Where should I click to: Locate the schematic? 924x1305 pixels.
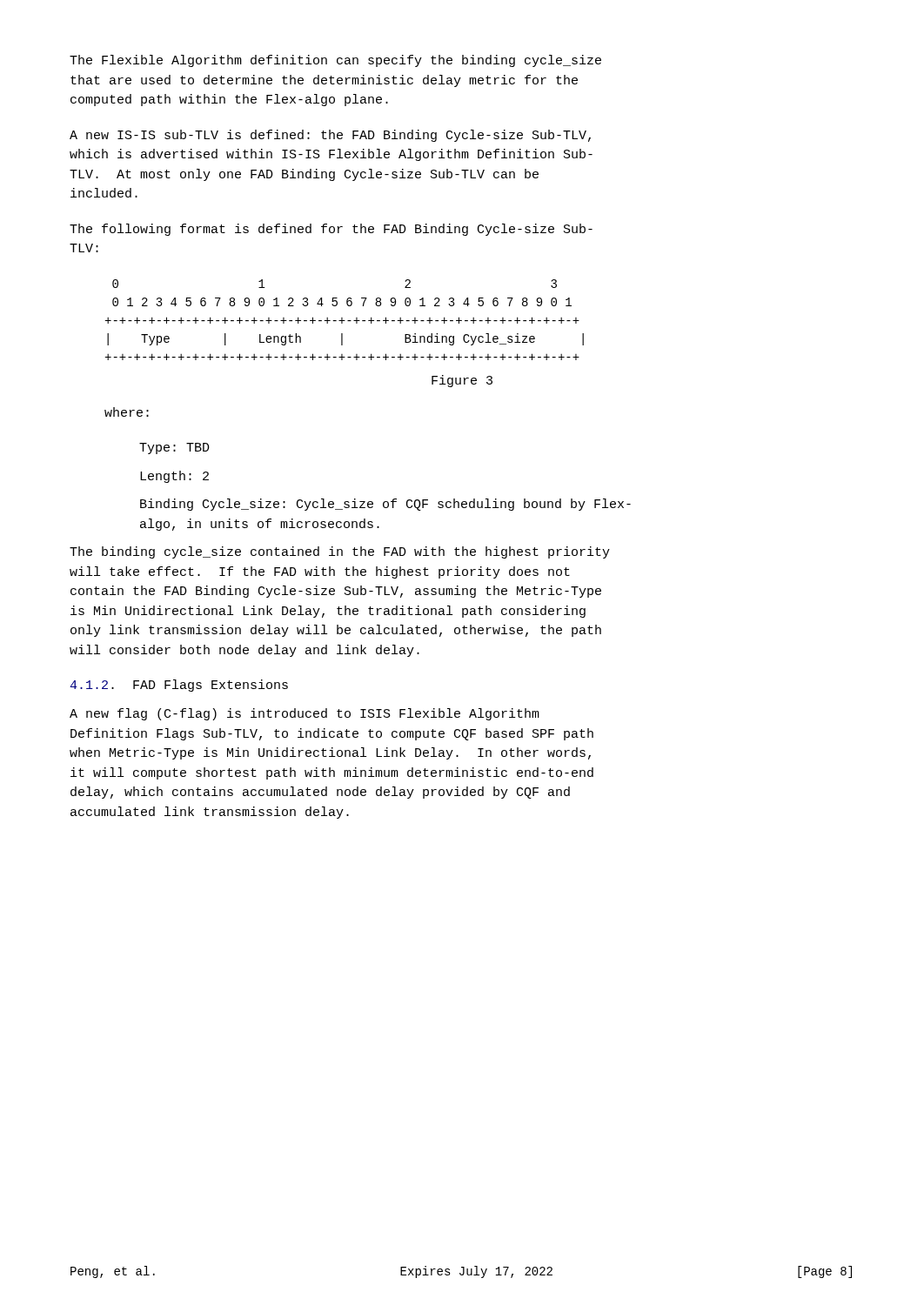[462, 321]
